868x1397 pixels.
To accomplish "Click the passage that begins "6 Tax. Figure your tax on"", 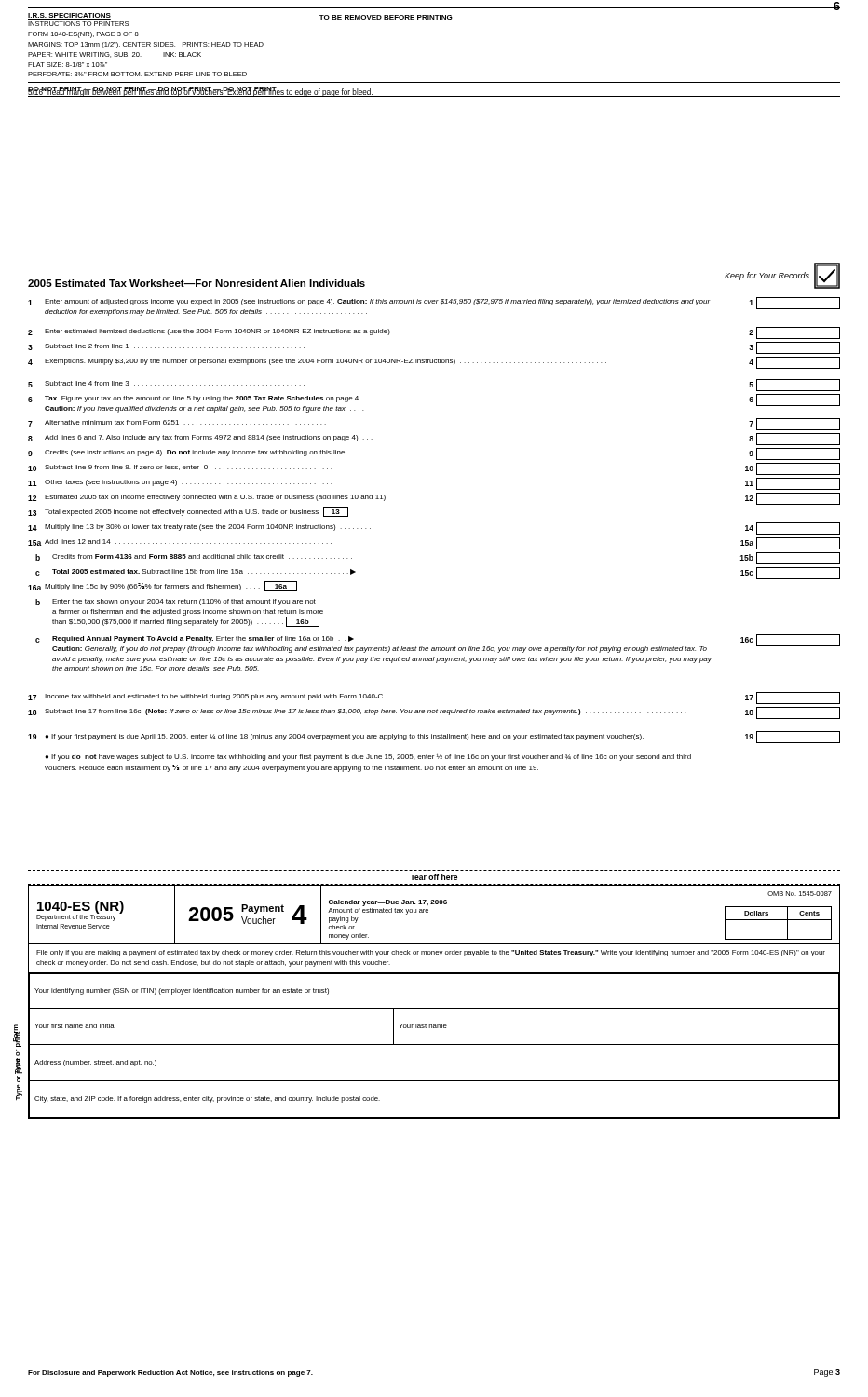I will tap(190, 400).
